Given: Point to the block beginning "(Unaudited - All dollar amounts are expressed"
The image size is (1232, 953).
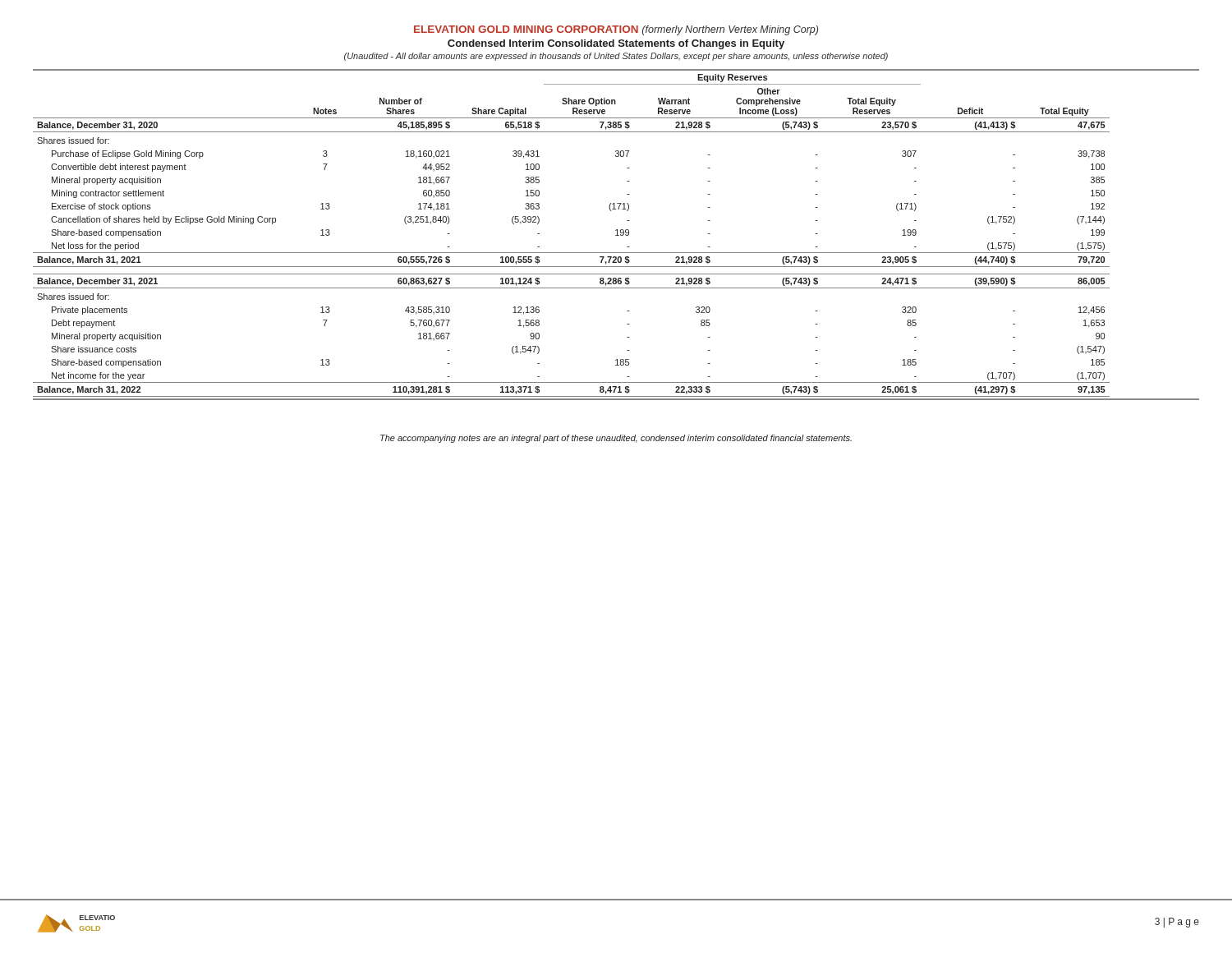Looking at the screenshot, I should point(616,56).
